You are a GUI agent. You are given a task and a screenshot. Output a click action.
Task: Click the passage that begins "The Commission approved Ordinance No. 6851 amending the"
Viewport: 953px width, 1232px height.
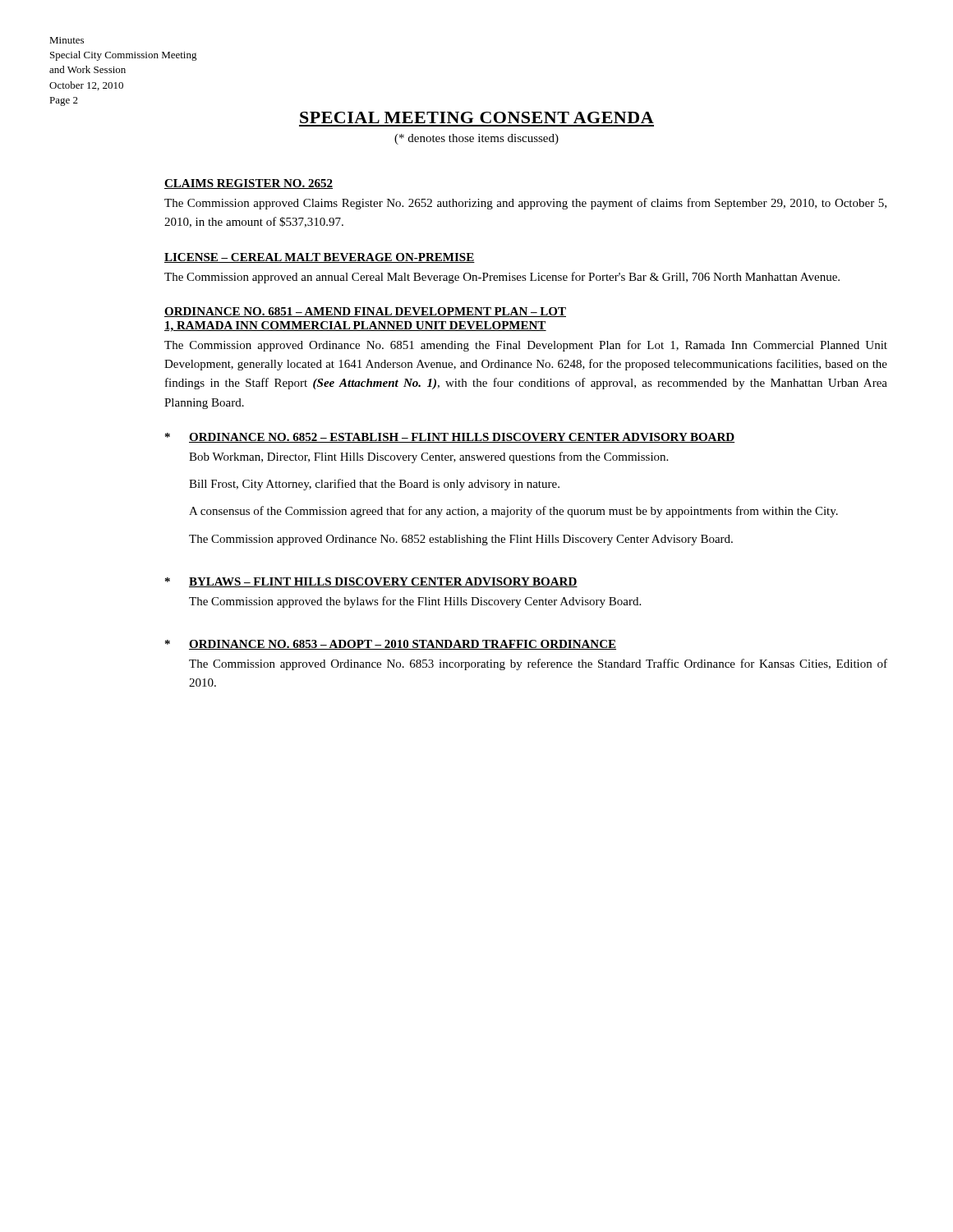pyautogui.click(x=526, y=374)
